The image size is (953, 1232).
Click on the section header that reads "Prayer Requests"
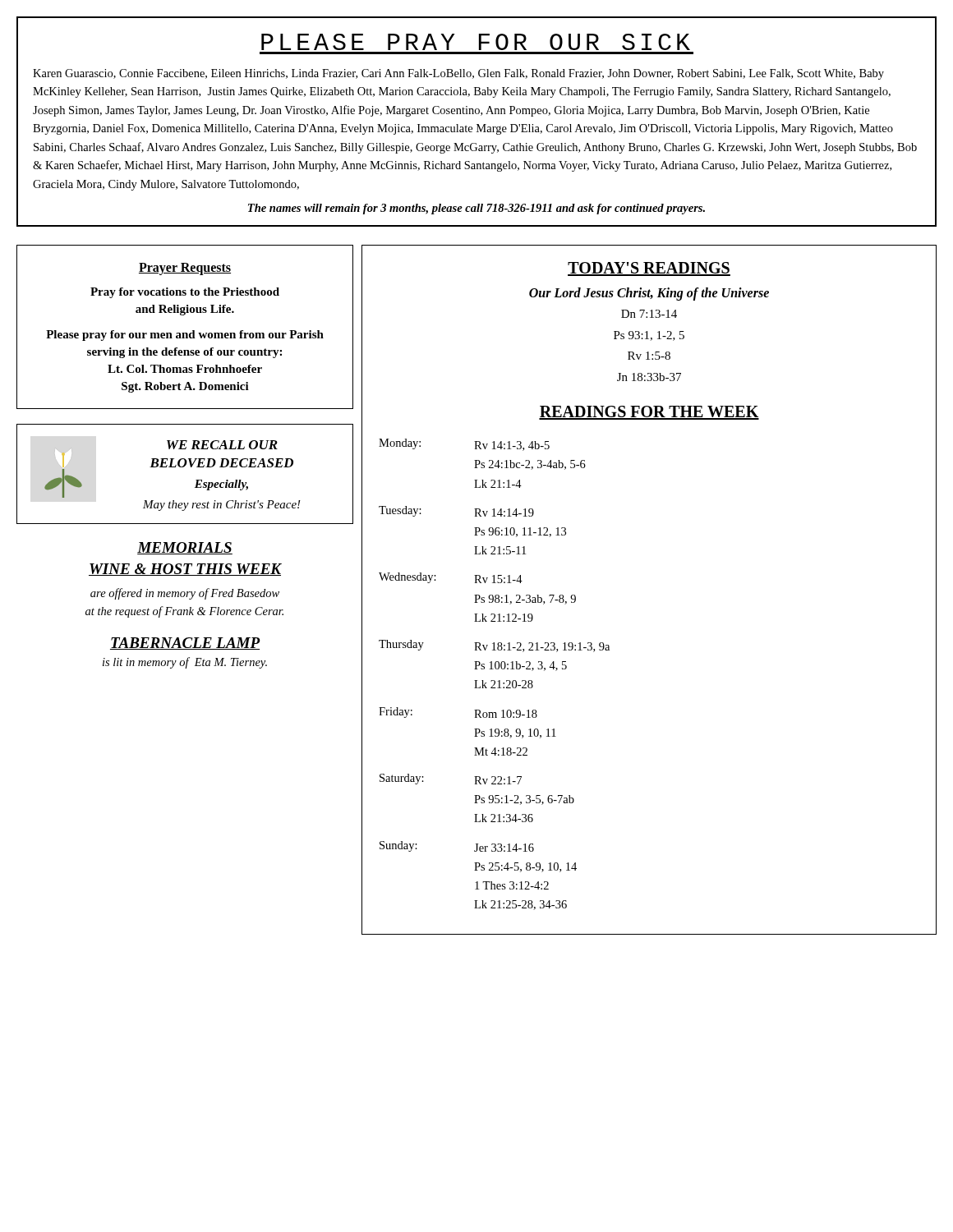click(185, 268)
